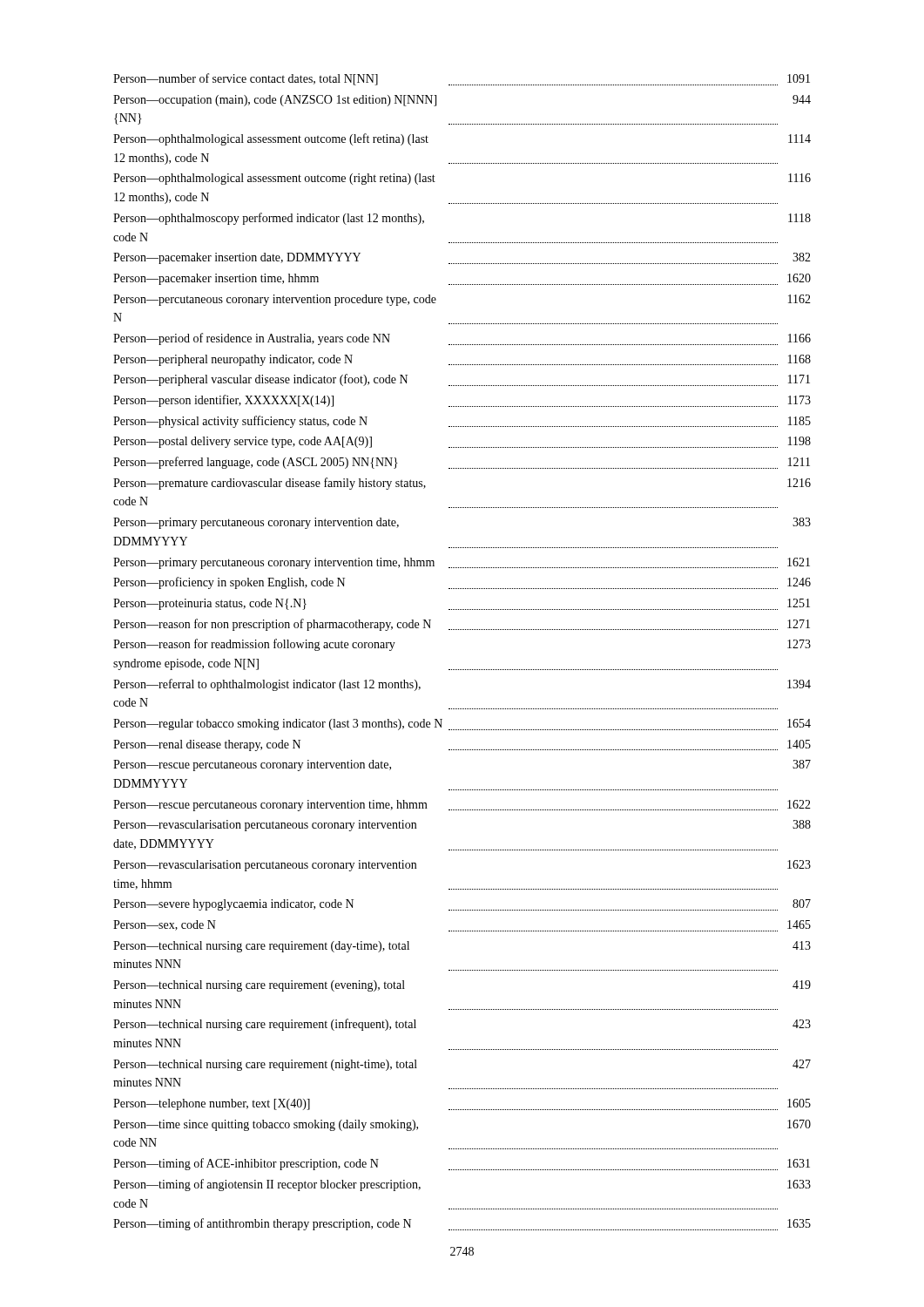Click where it says "Person—proteinuria status, code N{.N} 1251"
This screenshot has height=1307, width=924.
[x=462, y=604]
